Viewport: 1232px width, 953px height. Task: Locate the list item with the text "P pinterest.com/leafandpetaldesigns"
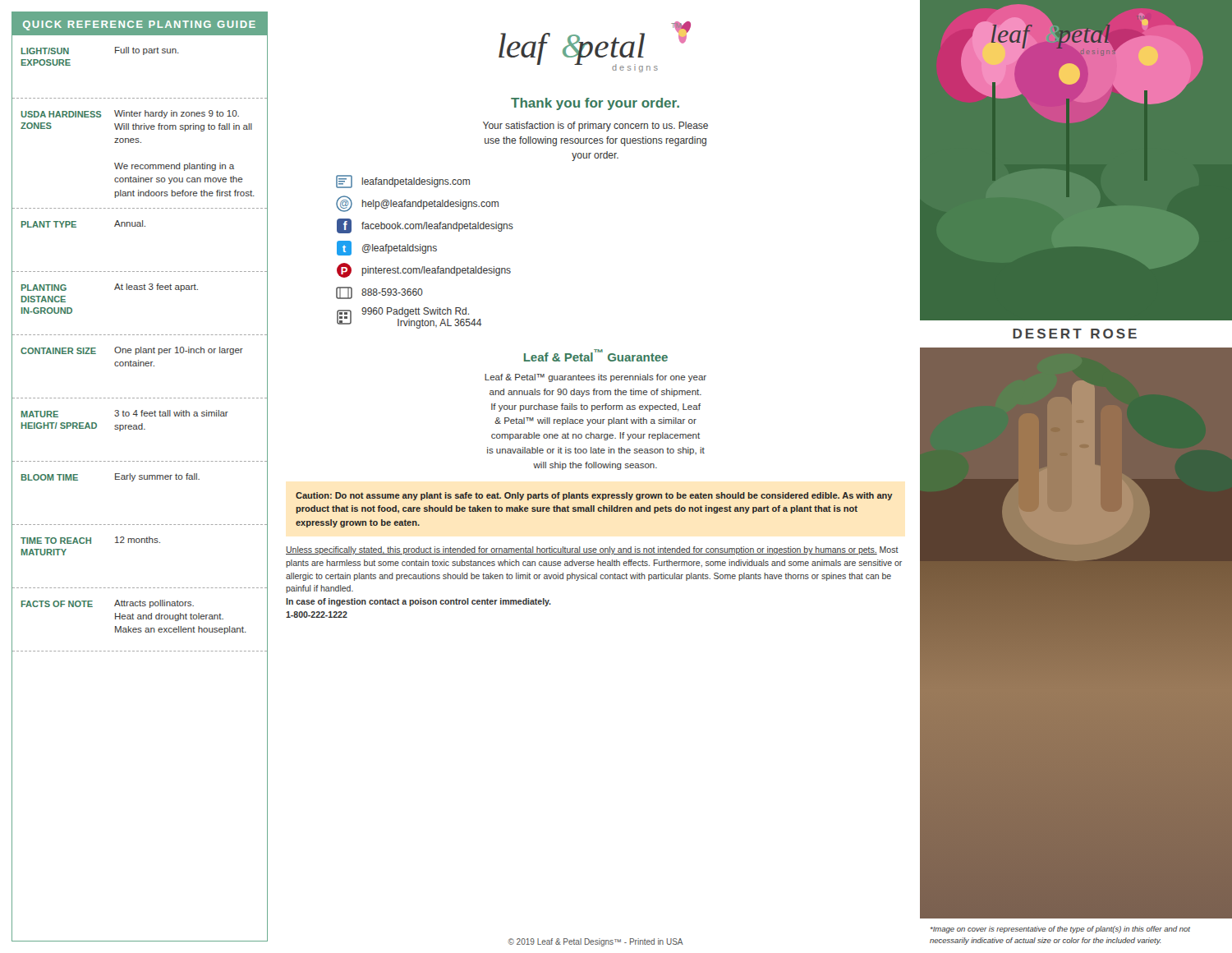[x=423, y=270]
